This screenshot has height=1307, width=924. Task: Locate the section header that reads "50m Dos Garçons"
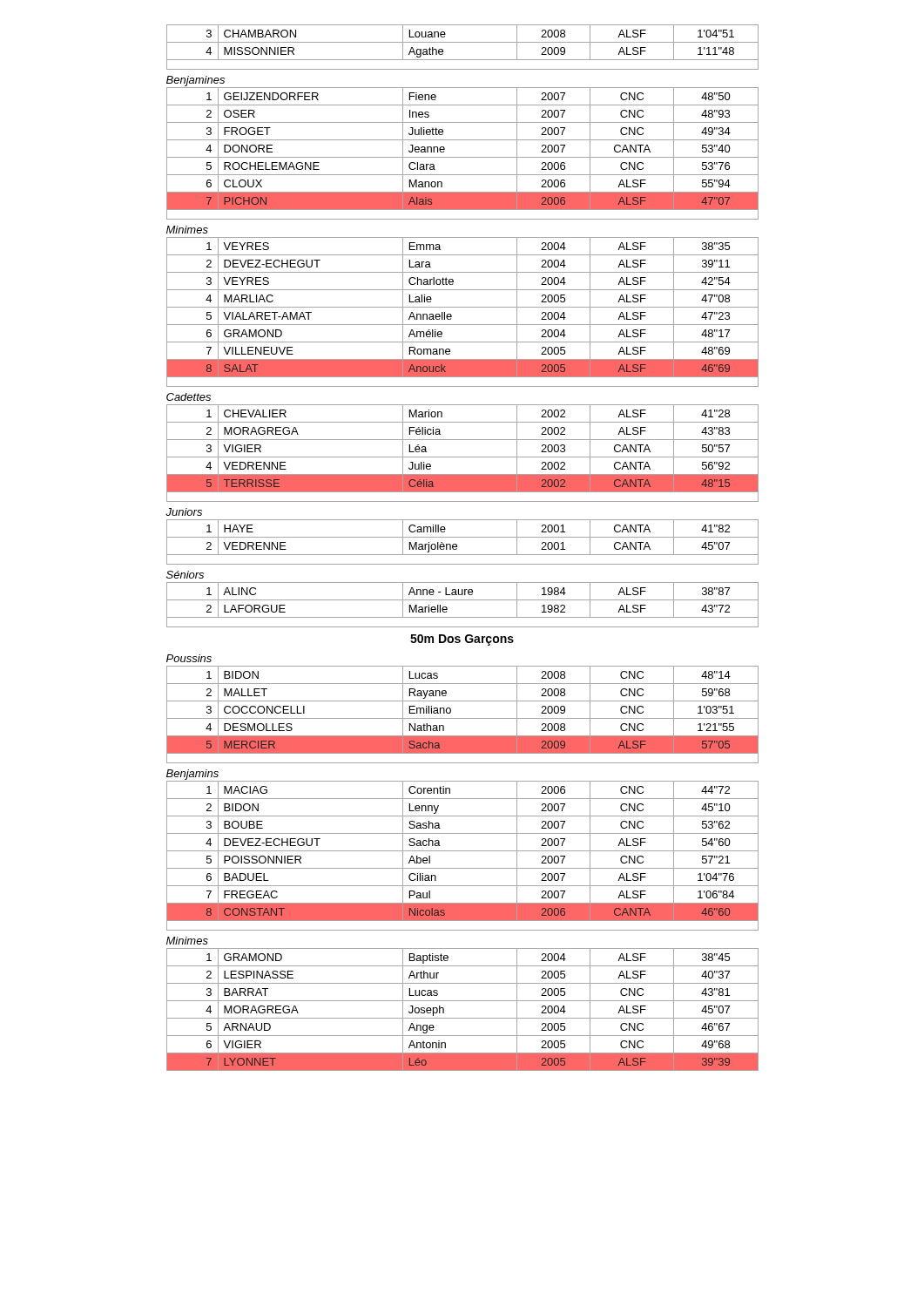(x=462, y=639)
